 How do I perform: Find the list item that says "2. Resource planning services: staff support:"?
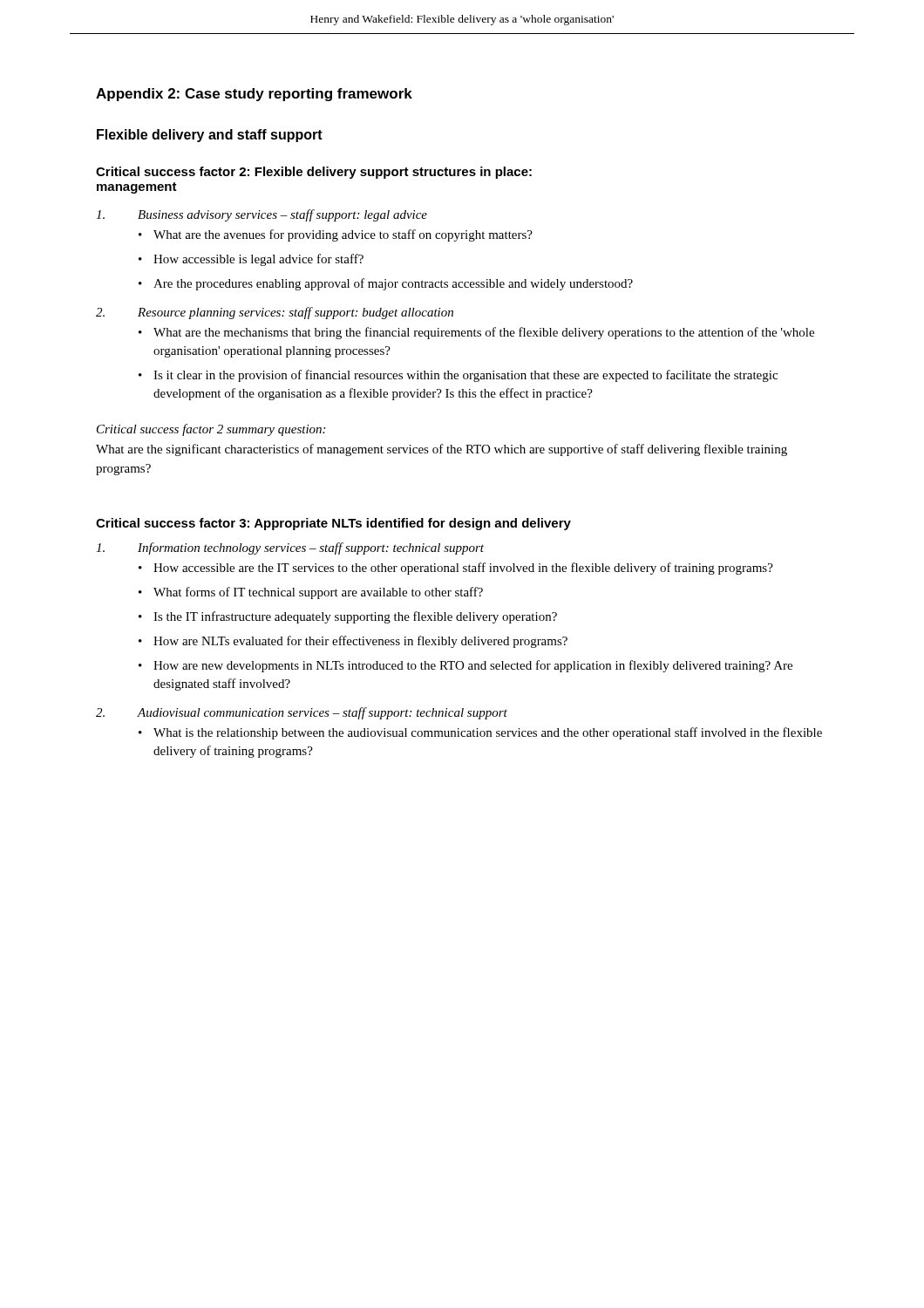[x=275, y=313]
